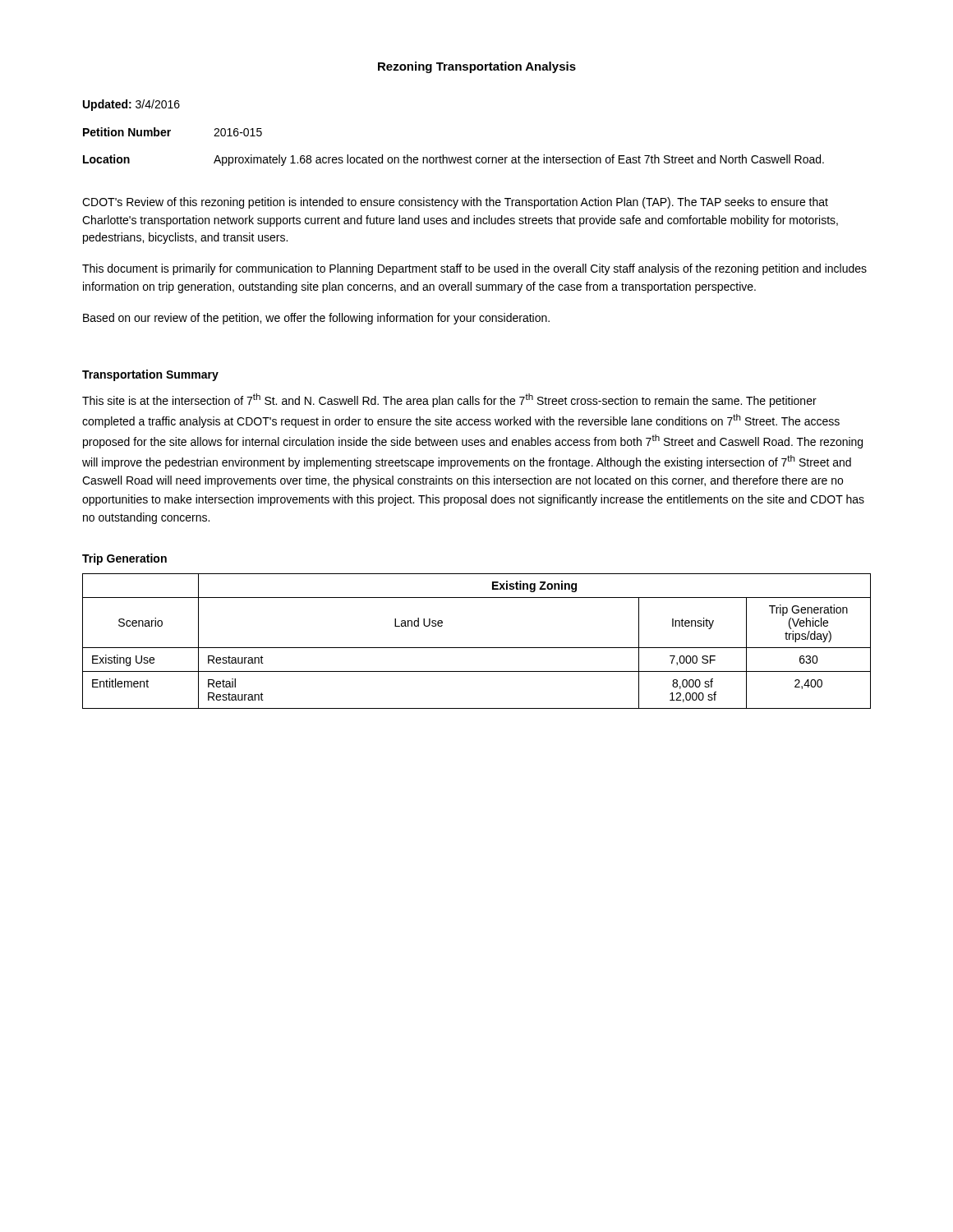
Task: Find the element starting "This site is at the intersection"
Action: pos(473,458)
